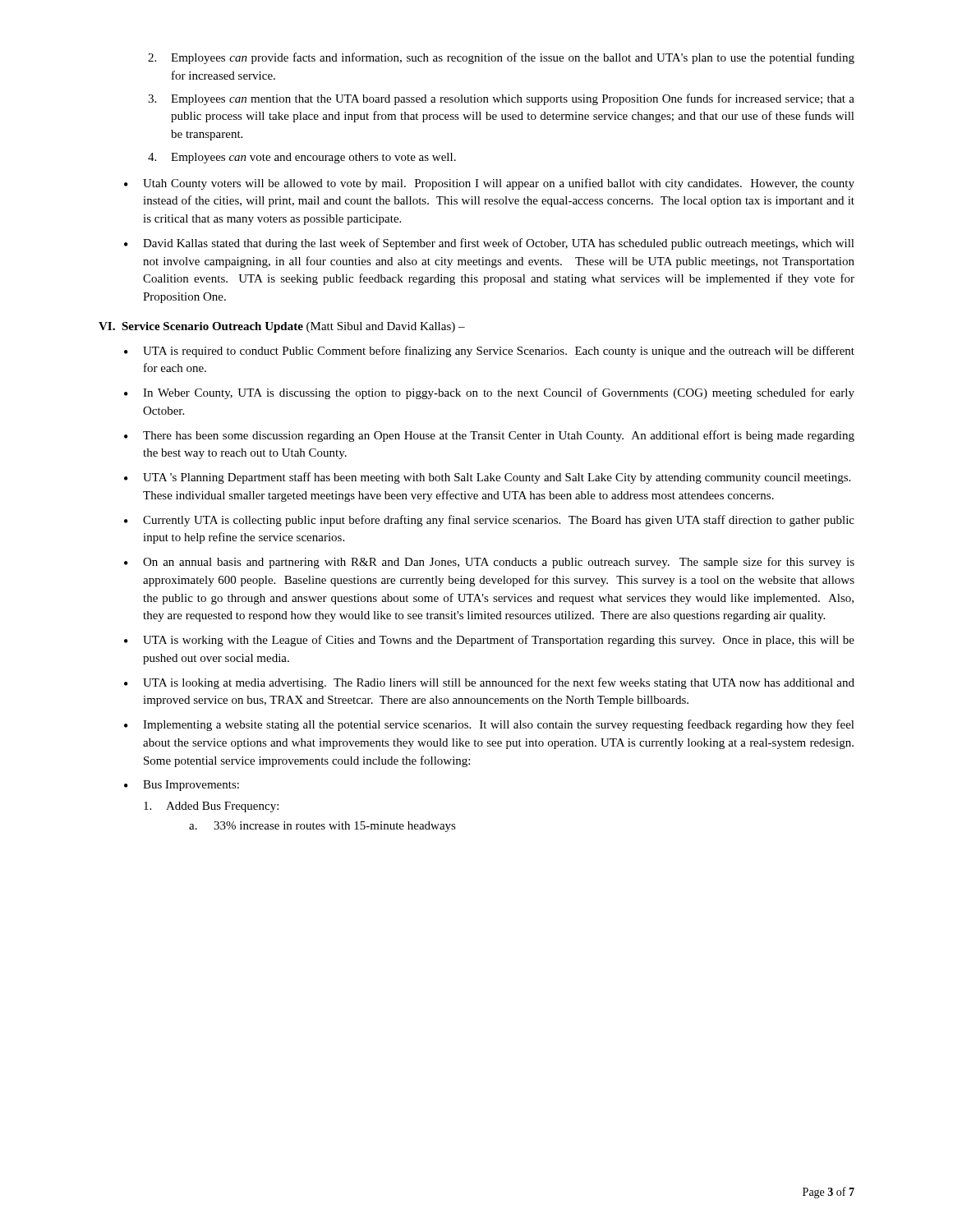This screenshot has width=953, height=1232.
Task: Find the block starting "• UTA is required to conduct"
Action: (x=489, y=360)
